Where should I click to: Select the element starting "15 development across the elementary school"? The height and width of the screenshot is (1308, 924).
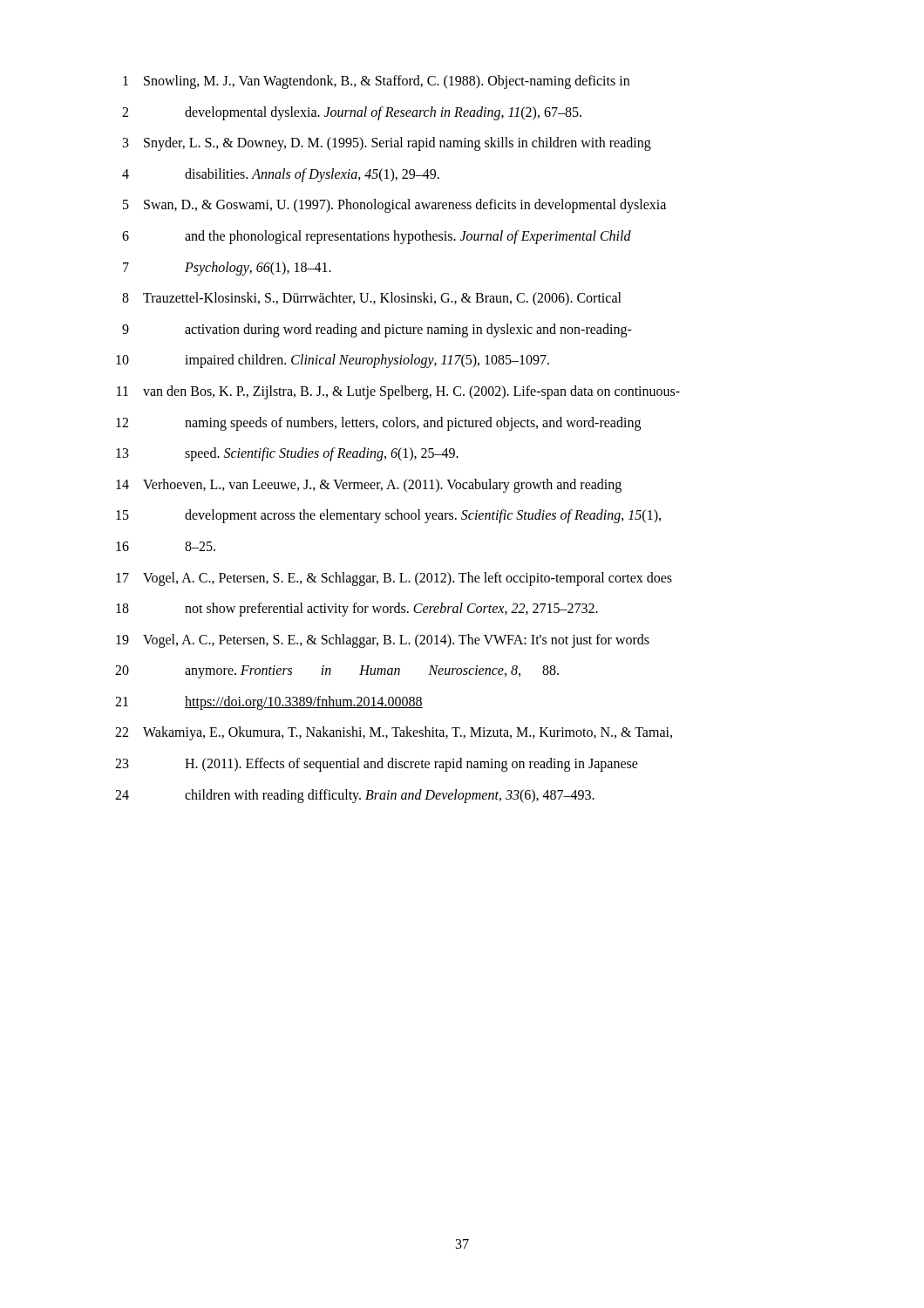click(x=462, y=515)
